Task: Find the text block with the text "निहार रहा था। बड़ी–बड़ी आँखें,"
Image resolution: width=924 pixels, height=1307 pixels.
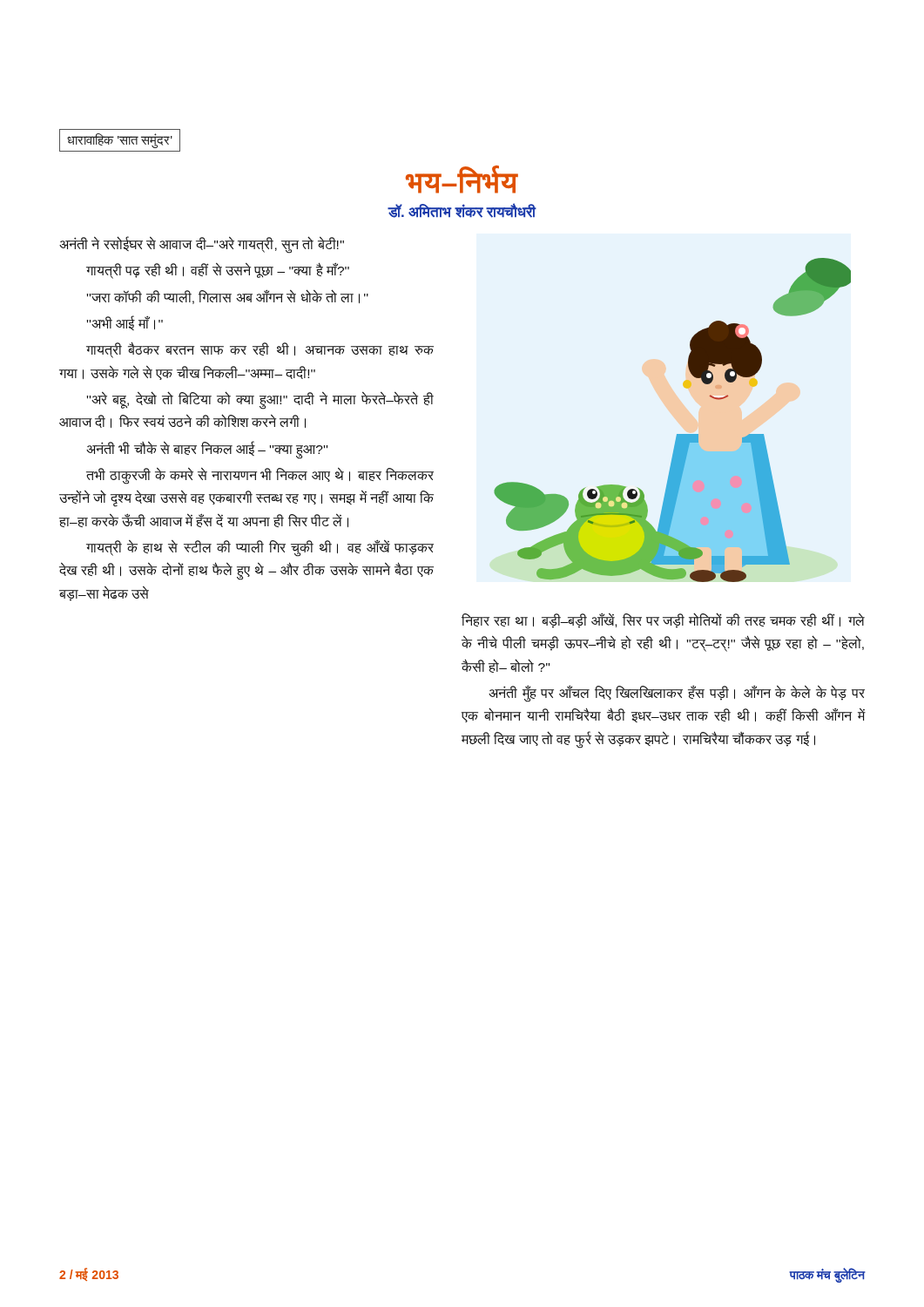Action: [663, 681]
